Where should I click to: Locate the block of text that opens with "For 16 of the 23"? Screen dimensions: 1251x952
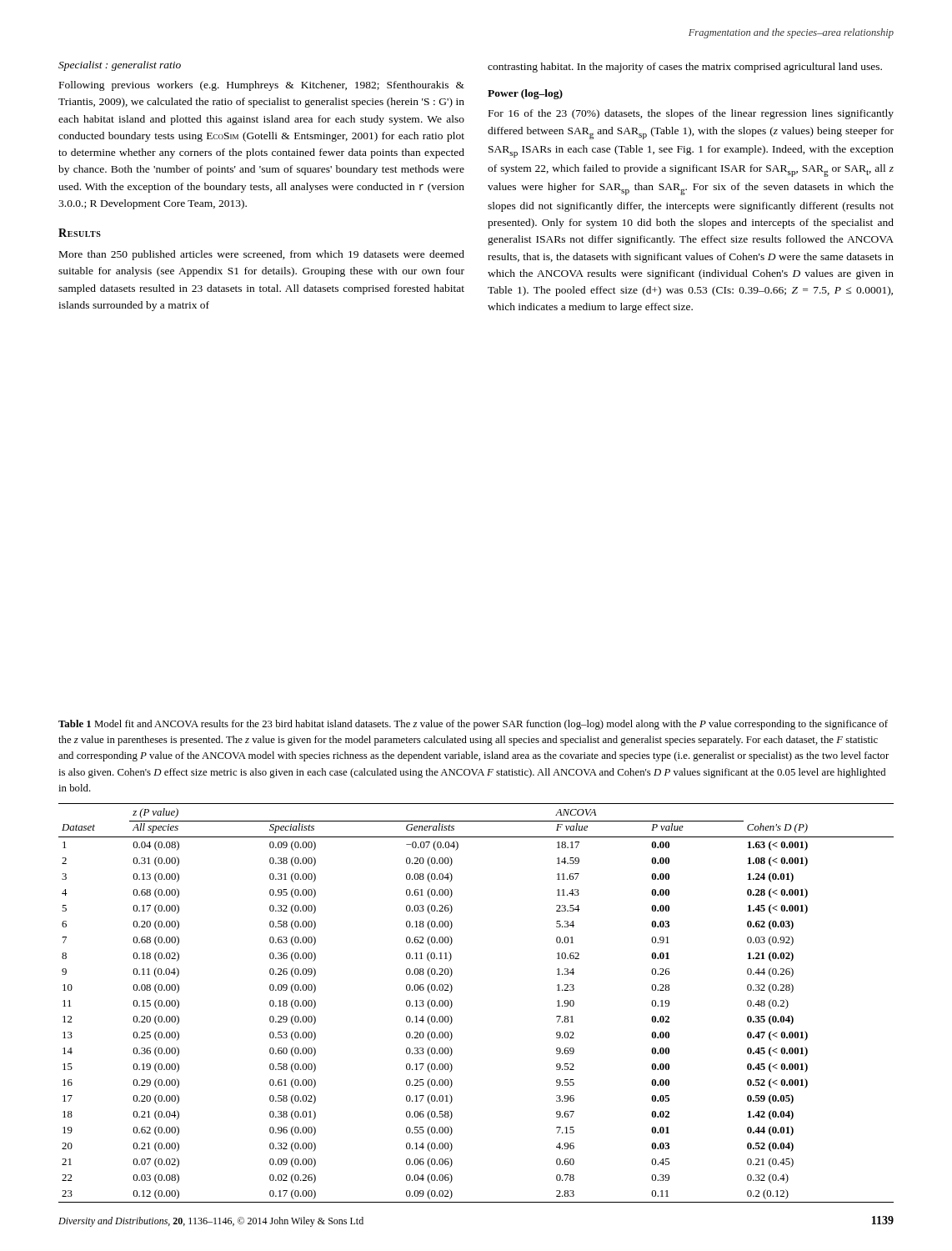[691, 210]
